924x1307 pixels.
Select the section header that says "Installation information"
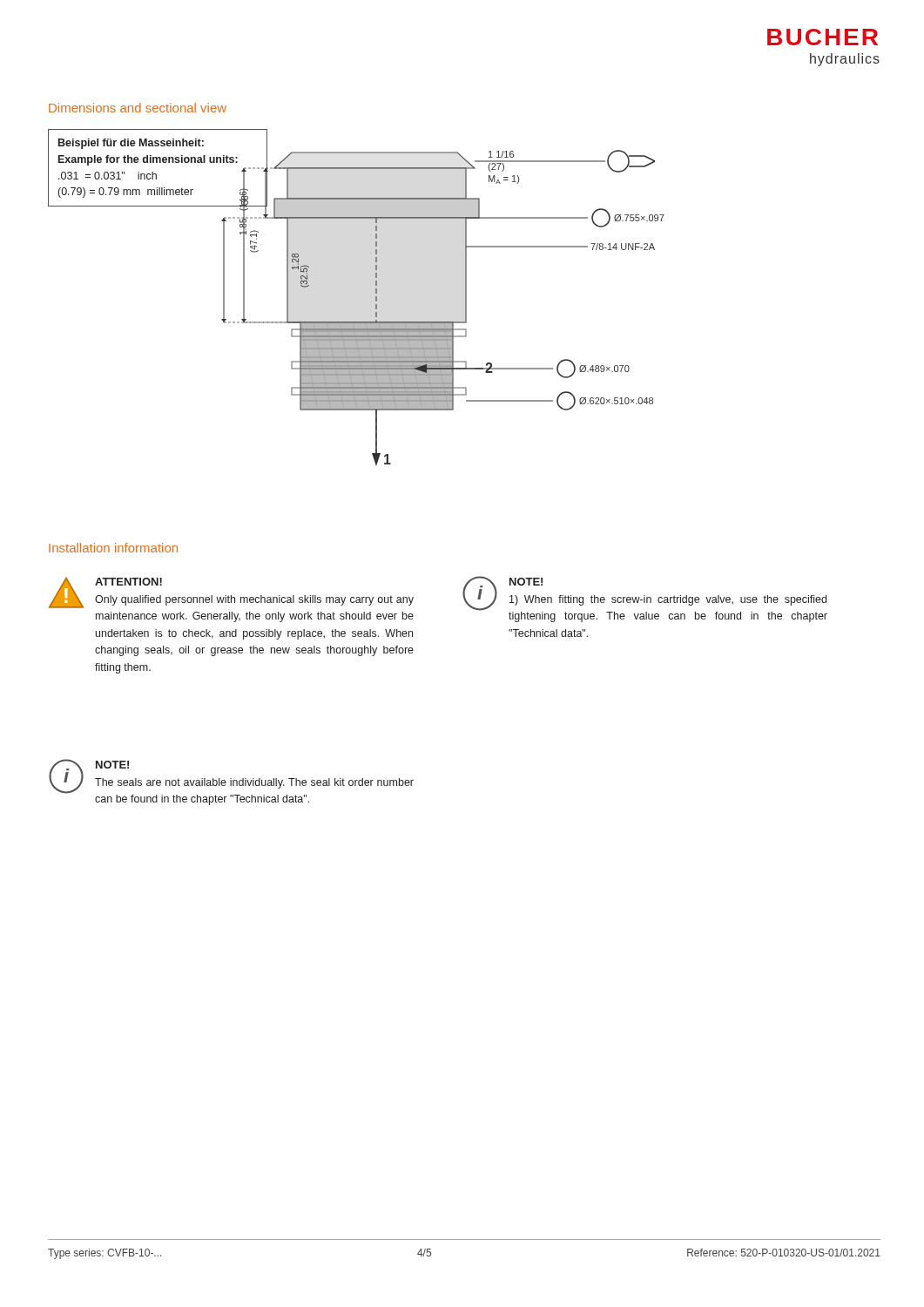[113, 548]
